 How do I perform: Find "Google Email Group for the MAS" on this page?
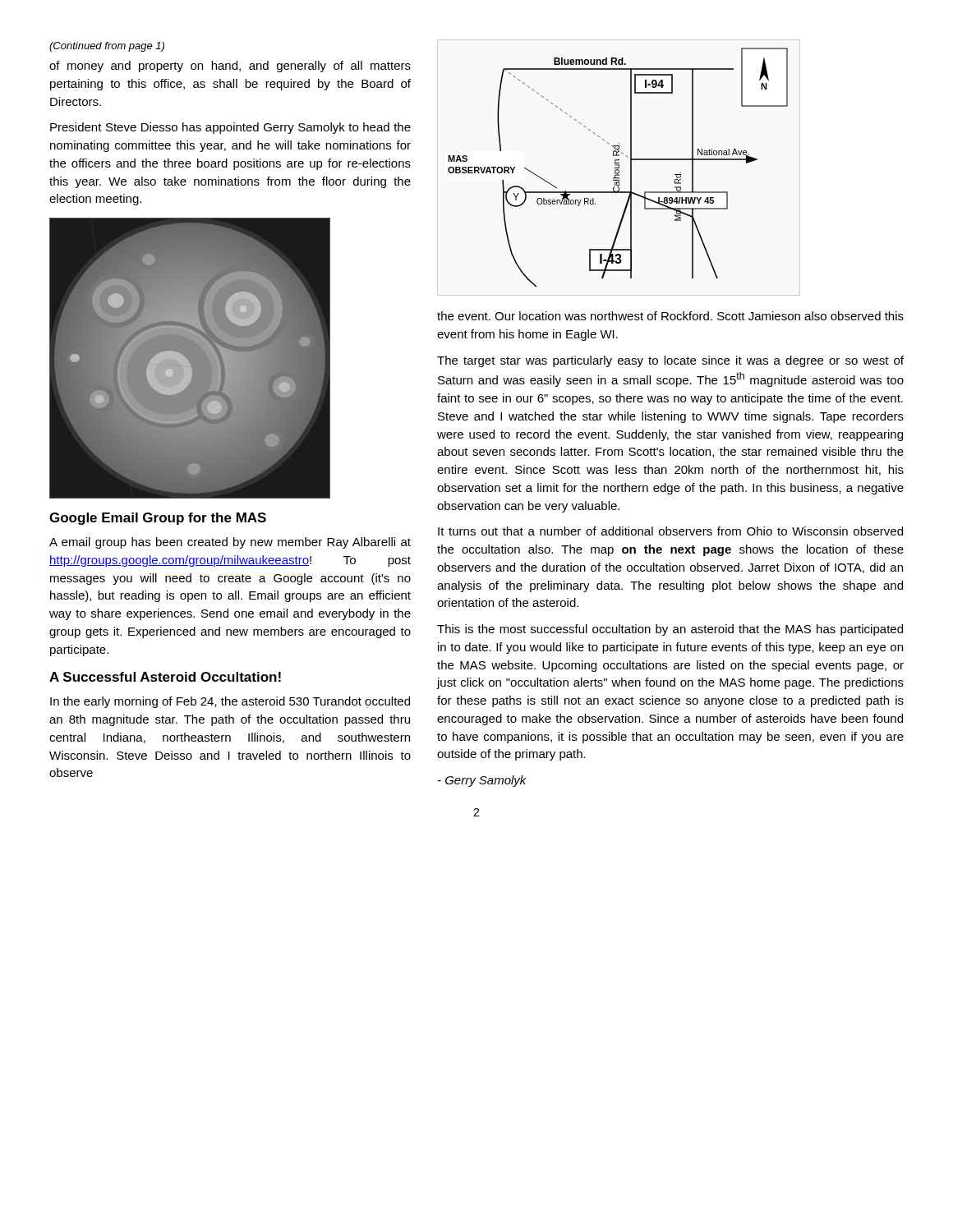point(158,518)
